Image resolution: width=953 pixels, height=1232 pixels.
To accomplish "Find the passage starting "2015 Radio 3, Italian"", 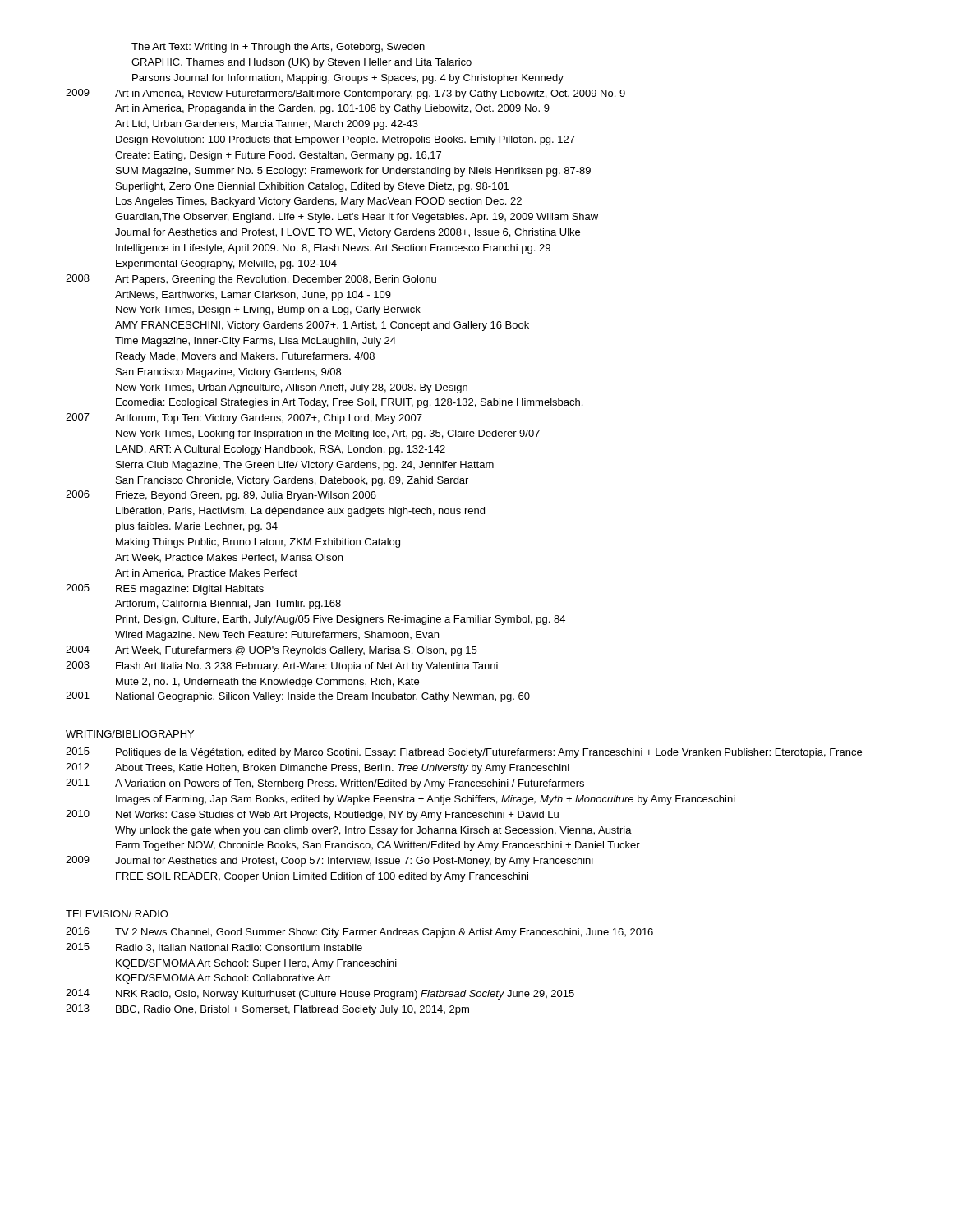I will pos(214,948).
